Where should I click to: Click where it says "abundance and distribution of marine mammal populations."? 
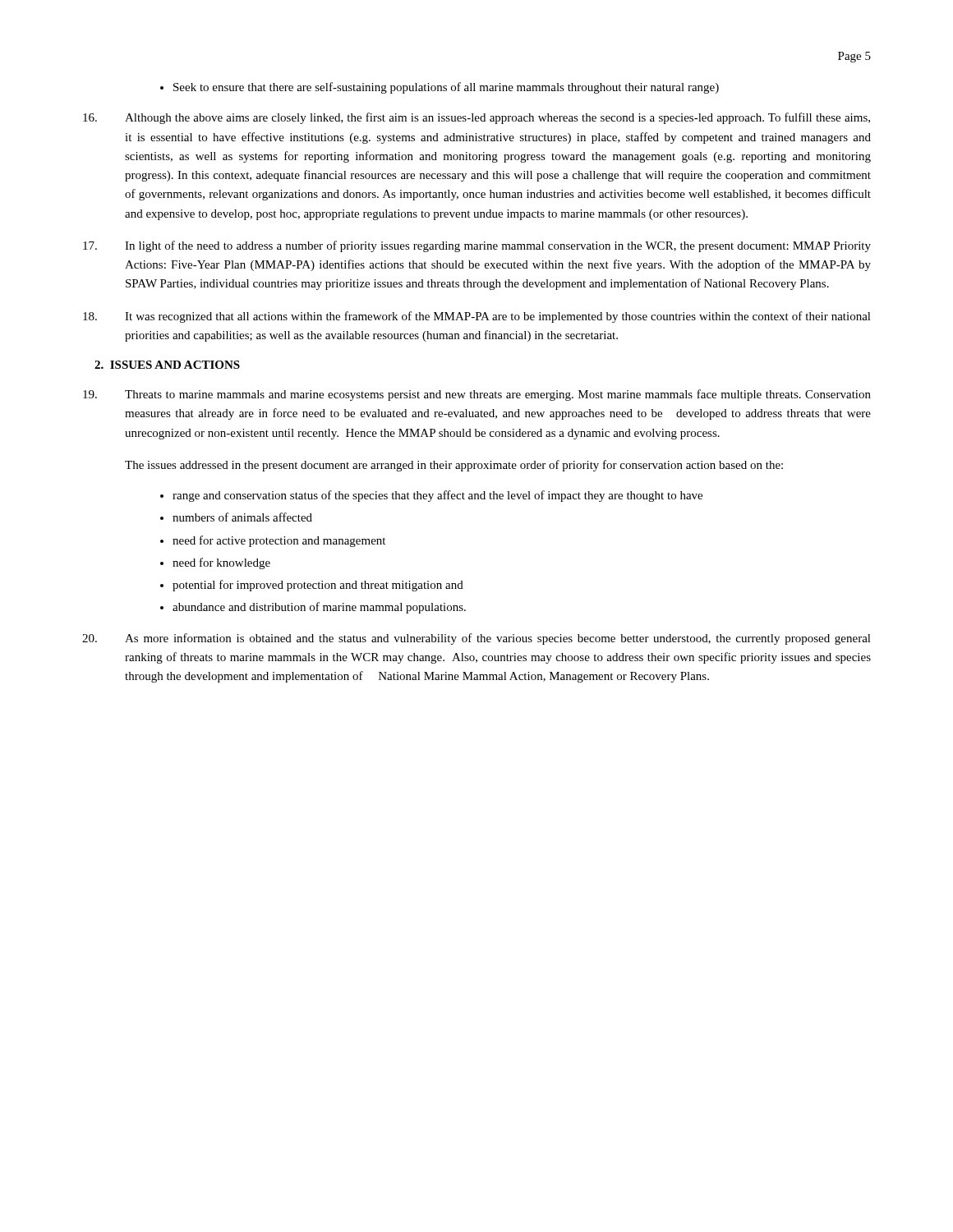coord(319,607)
